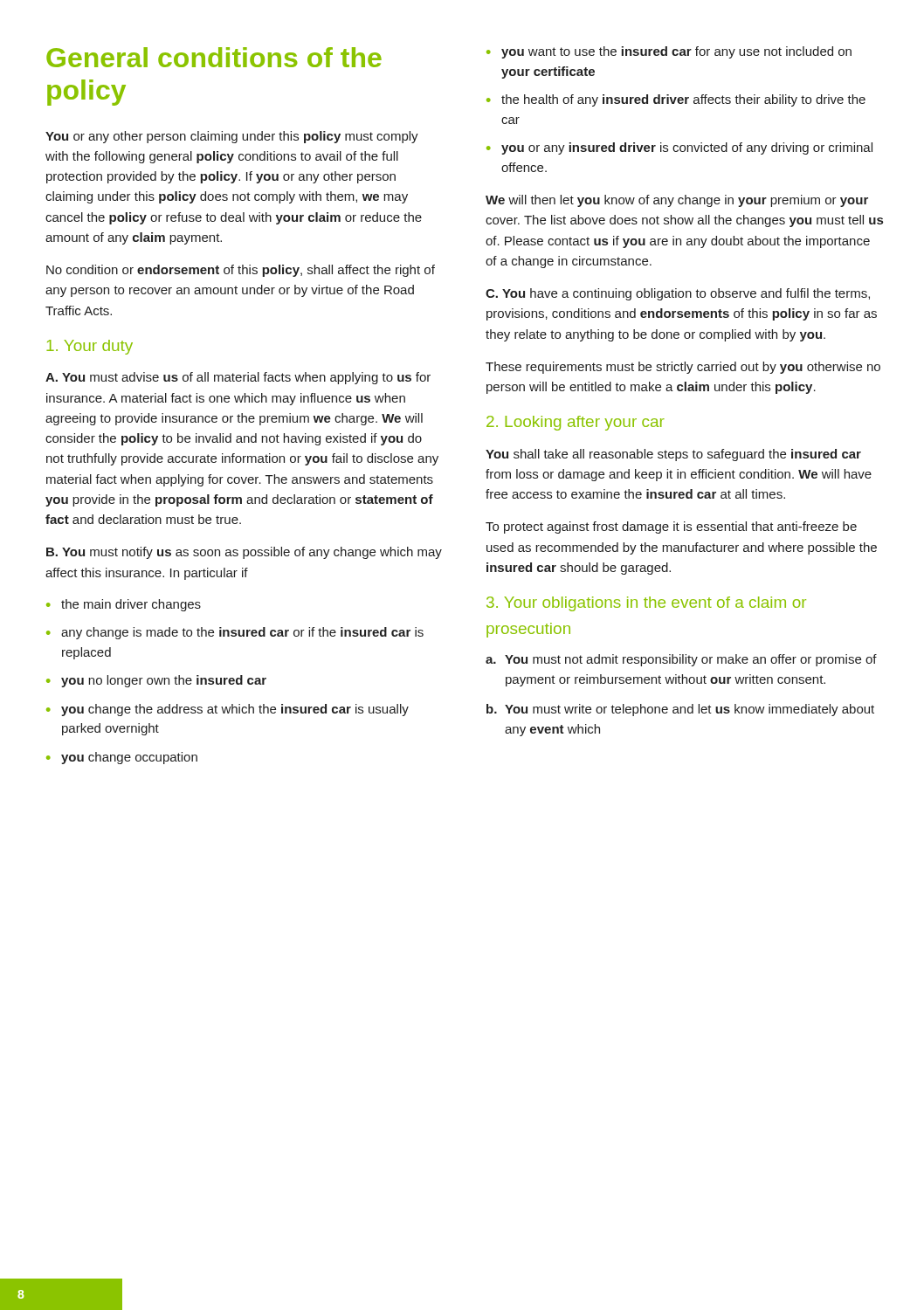Navigate to the text starting "the health of"
924x1310 pixels.
coord(684,109)
